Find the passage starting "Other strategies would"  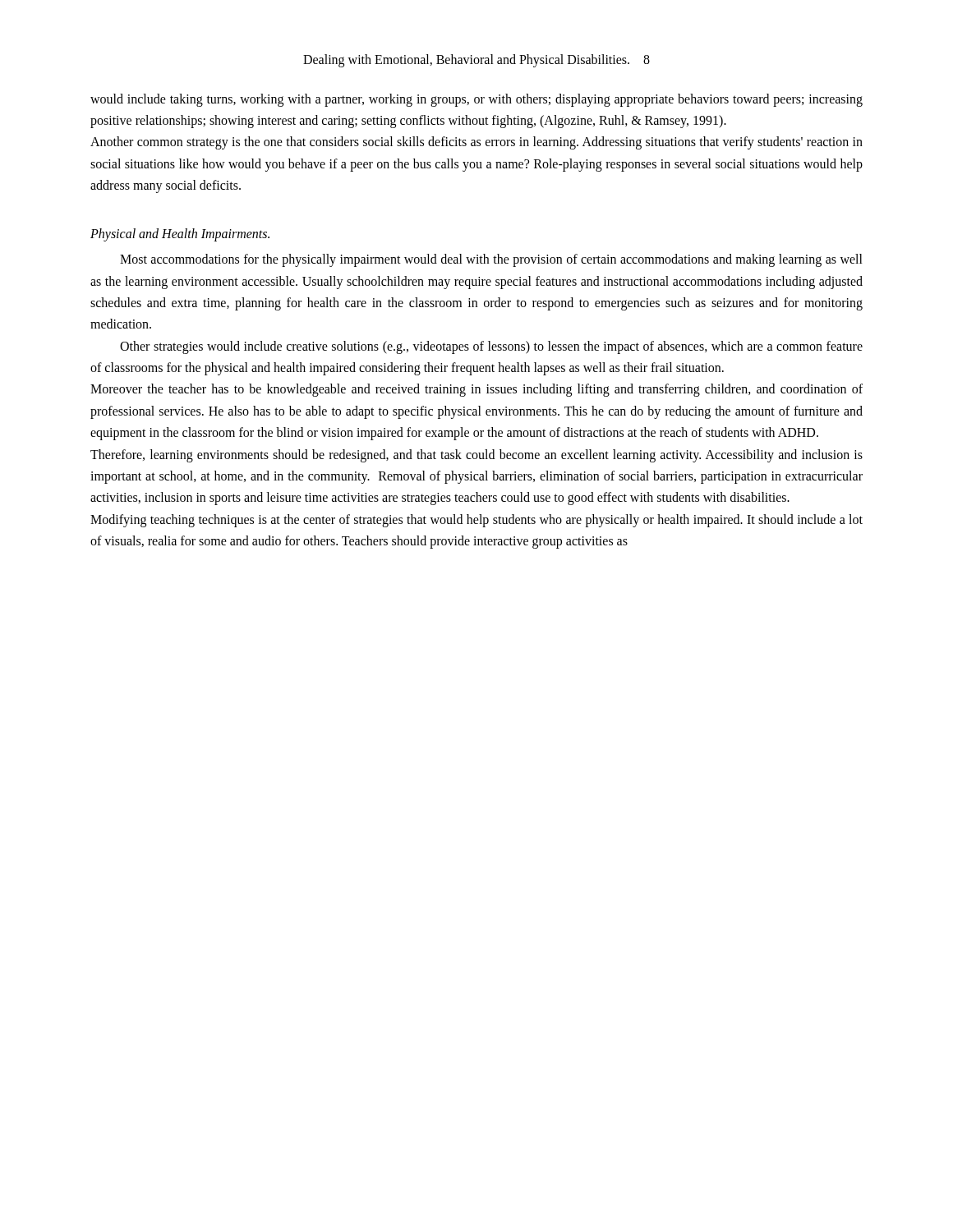(476, 357)
